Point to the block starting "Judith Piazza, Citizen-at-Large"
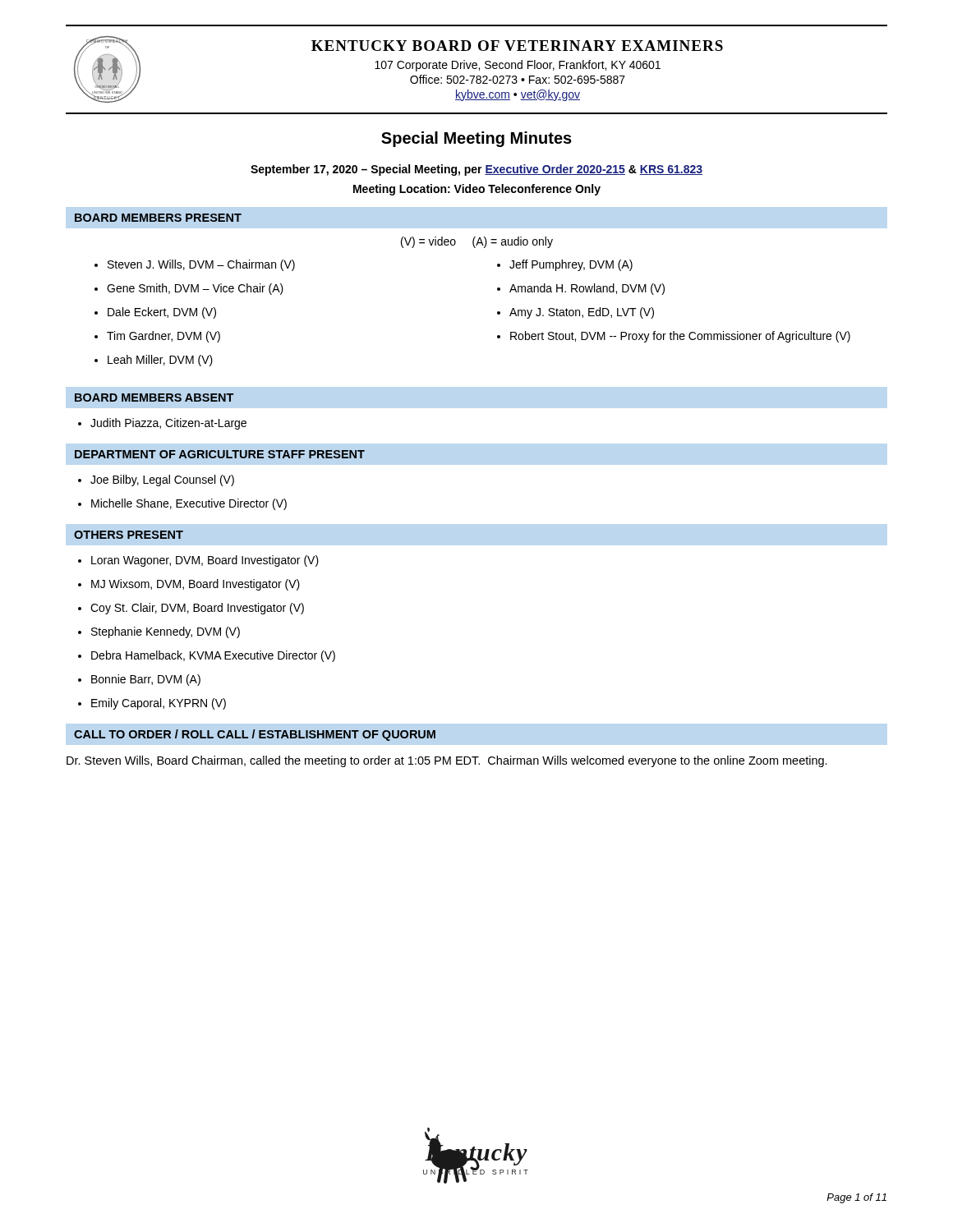 [x=162, y=424]
